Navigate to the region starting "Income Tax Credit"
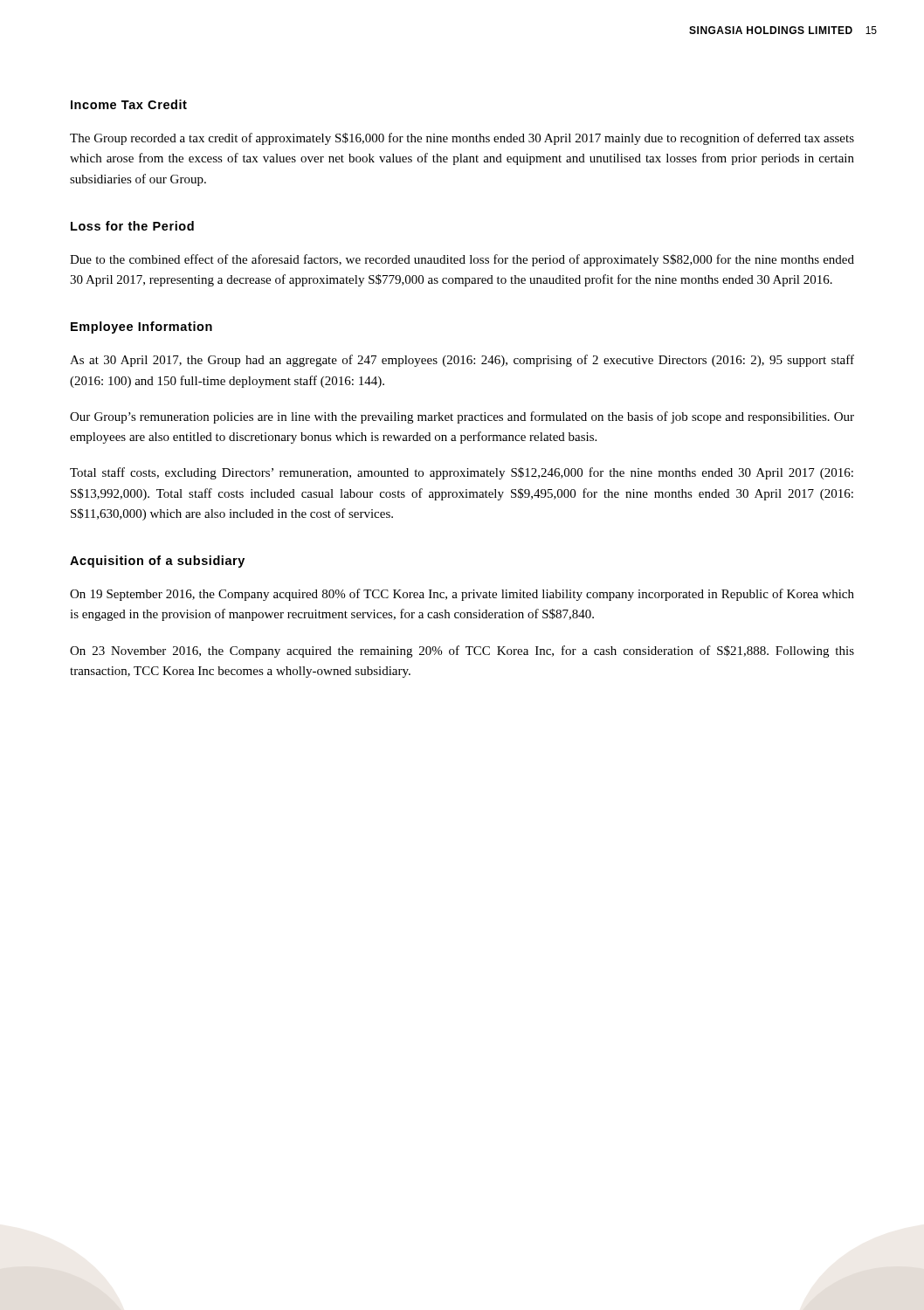 (x=129, y=105)
